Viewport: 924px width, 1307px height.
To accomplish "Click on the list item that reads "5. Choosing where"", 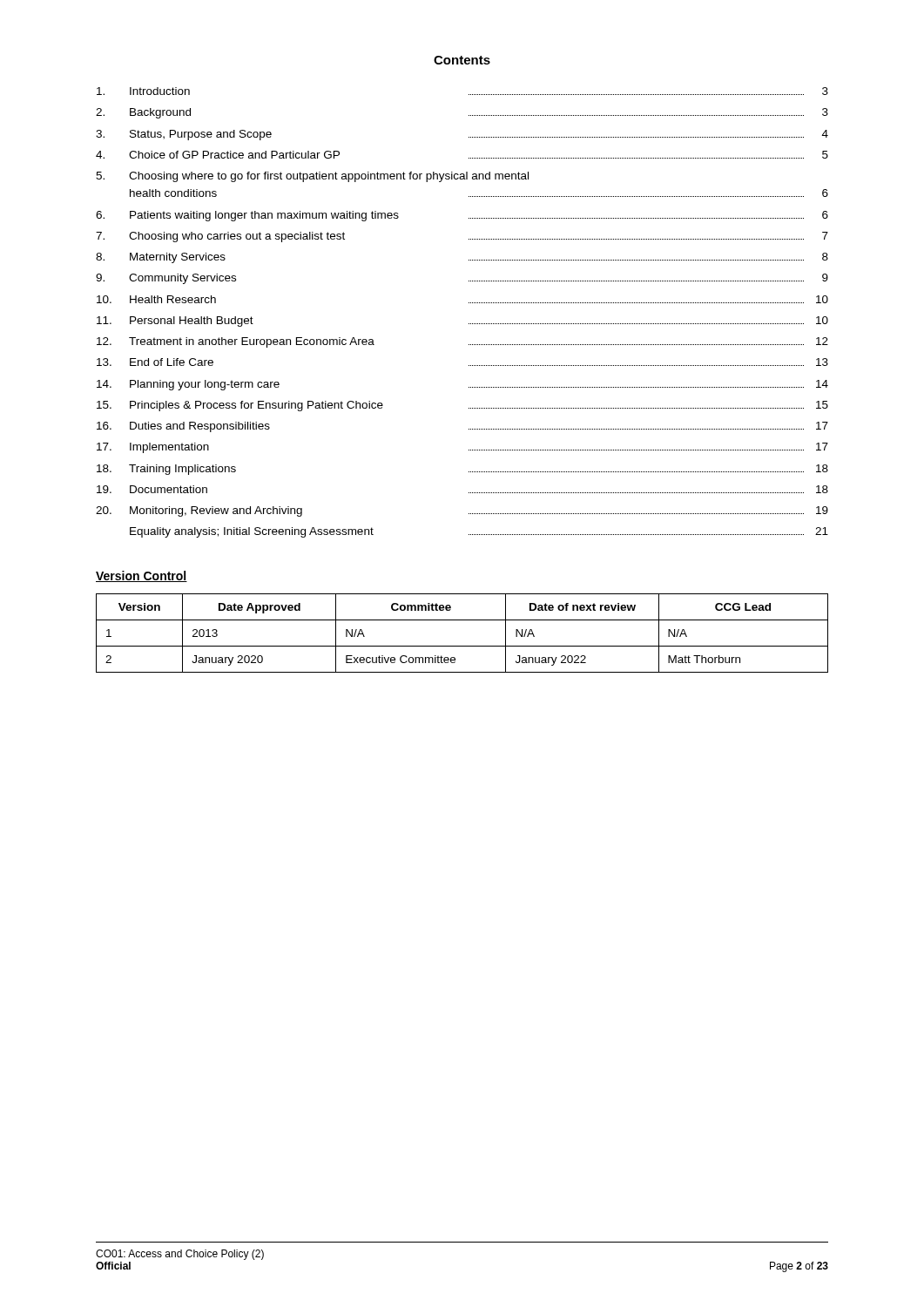I will point(462,185).
